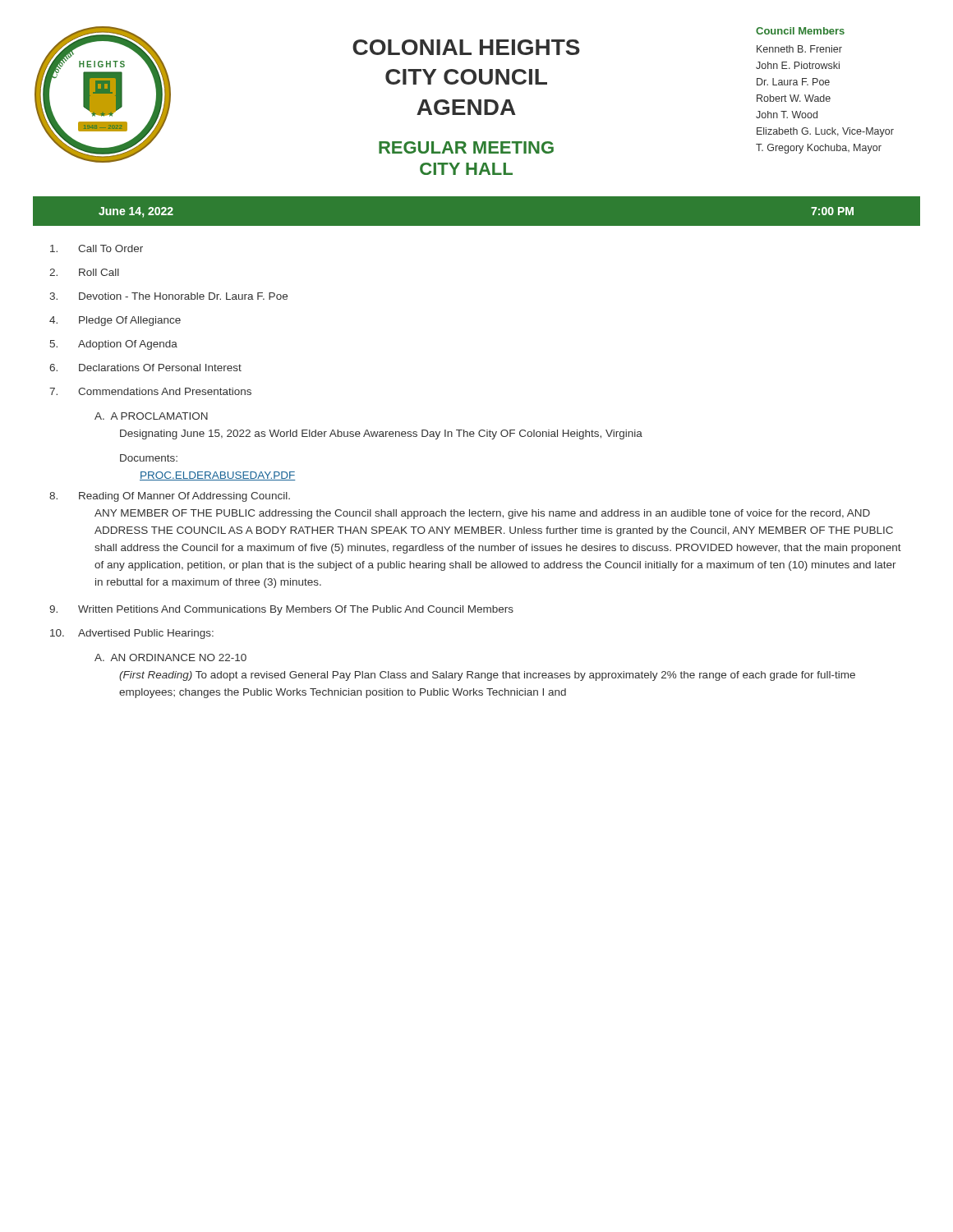Click where it says "Call To Order"

click(97, 248)
